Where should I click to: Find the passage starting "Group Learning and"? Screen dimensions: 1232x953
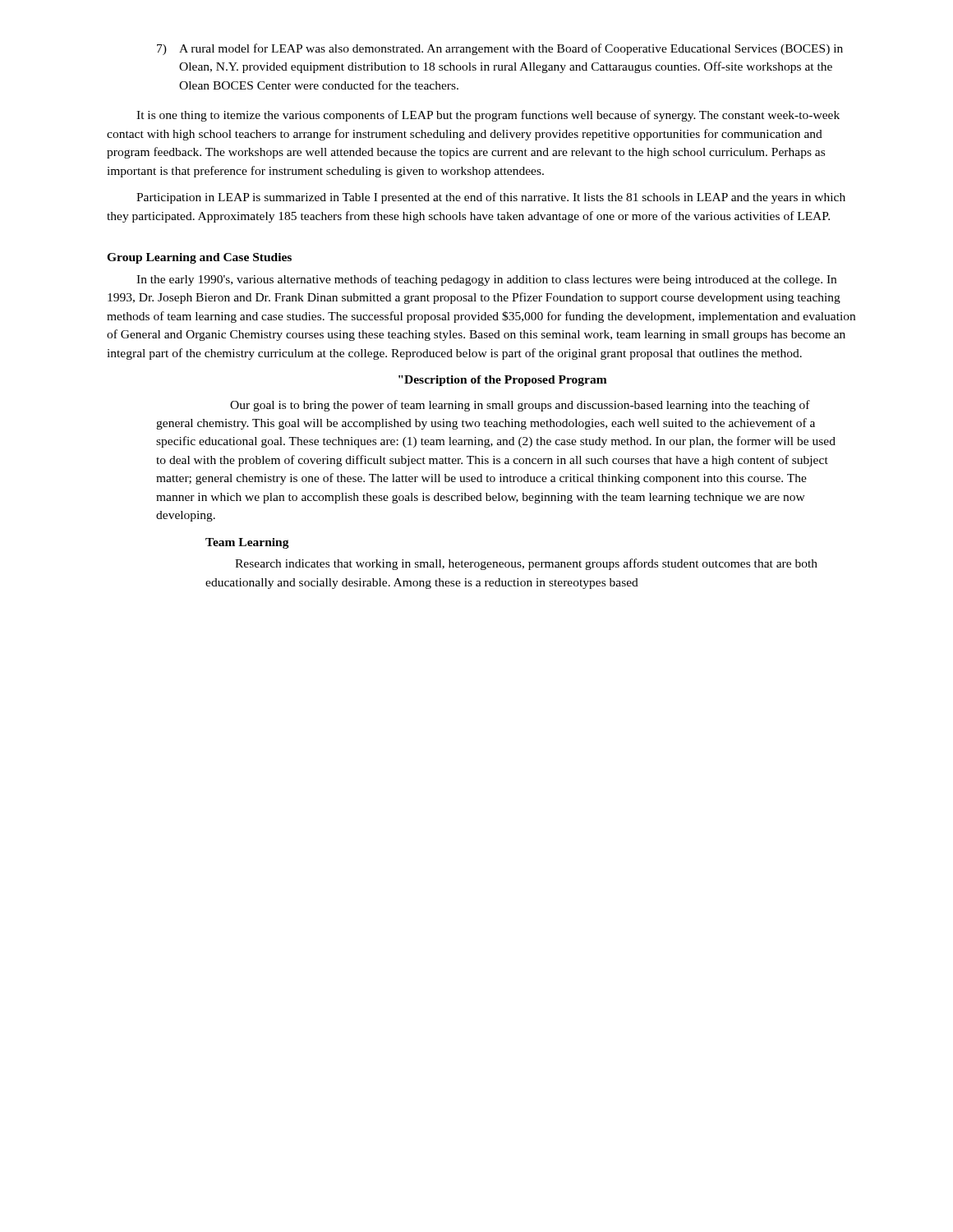coord(199,257)
